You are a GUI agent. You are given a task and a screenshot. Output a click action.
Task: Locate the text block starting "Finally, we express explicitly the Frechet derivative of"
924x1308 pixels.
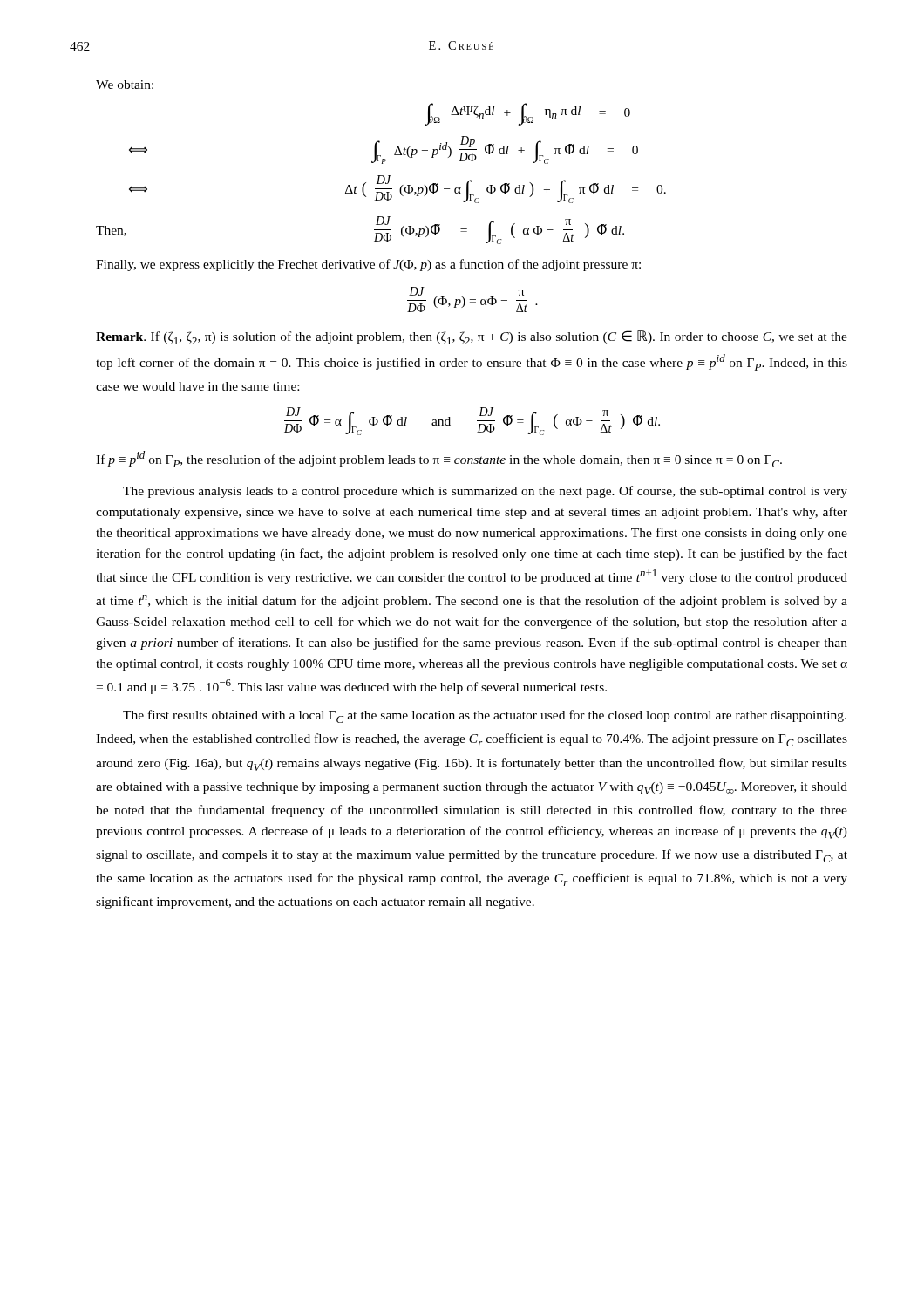click(x=369, y=264)
